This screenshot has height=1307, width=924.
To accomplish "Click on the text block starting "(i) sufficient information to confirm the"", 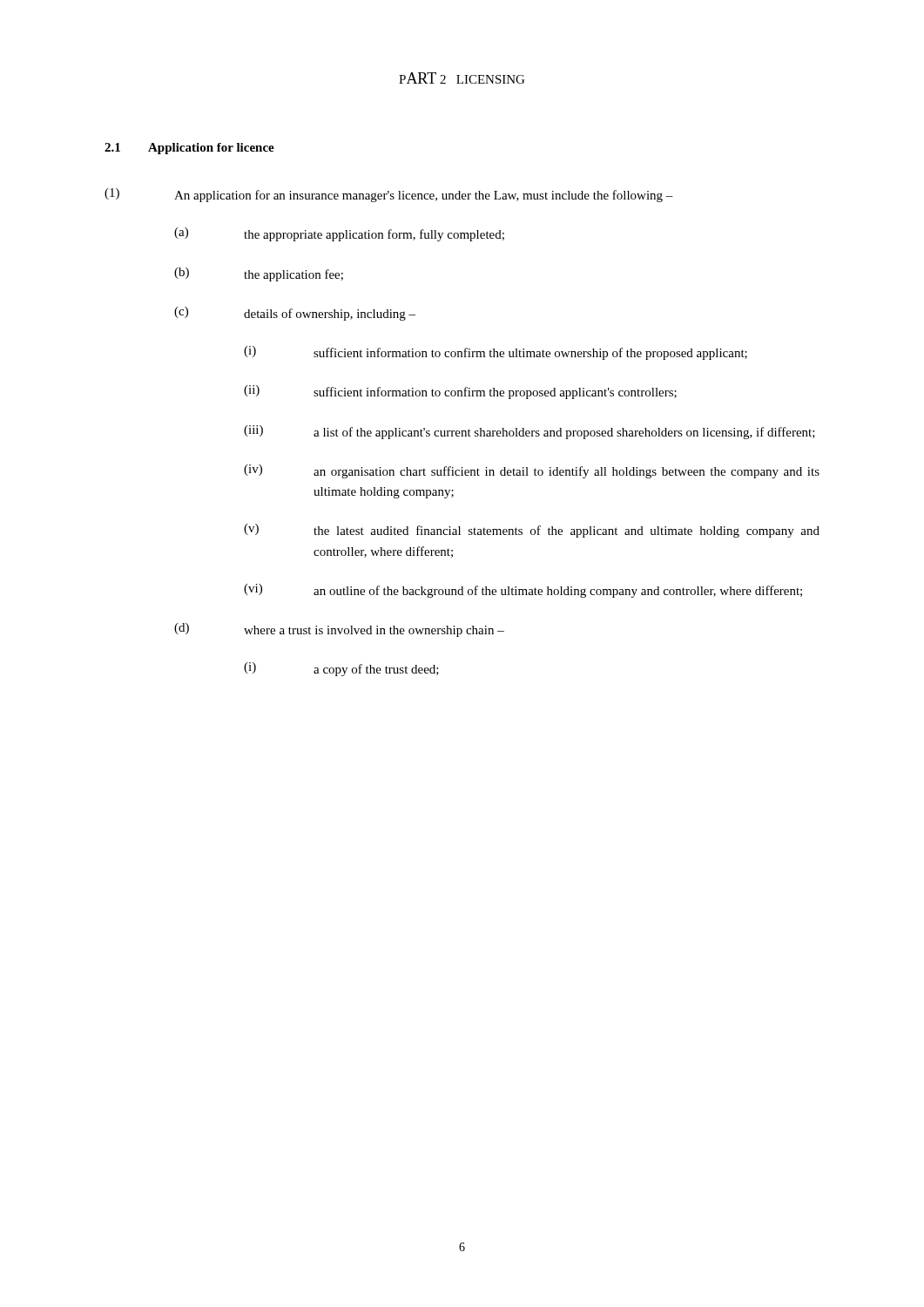I will pyautogui.click(x=532, y=353).
